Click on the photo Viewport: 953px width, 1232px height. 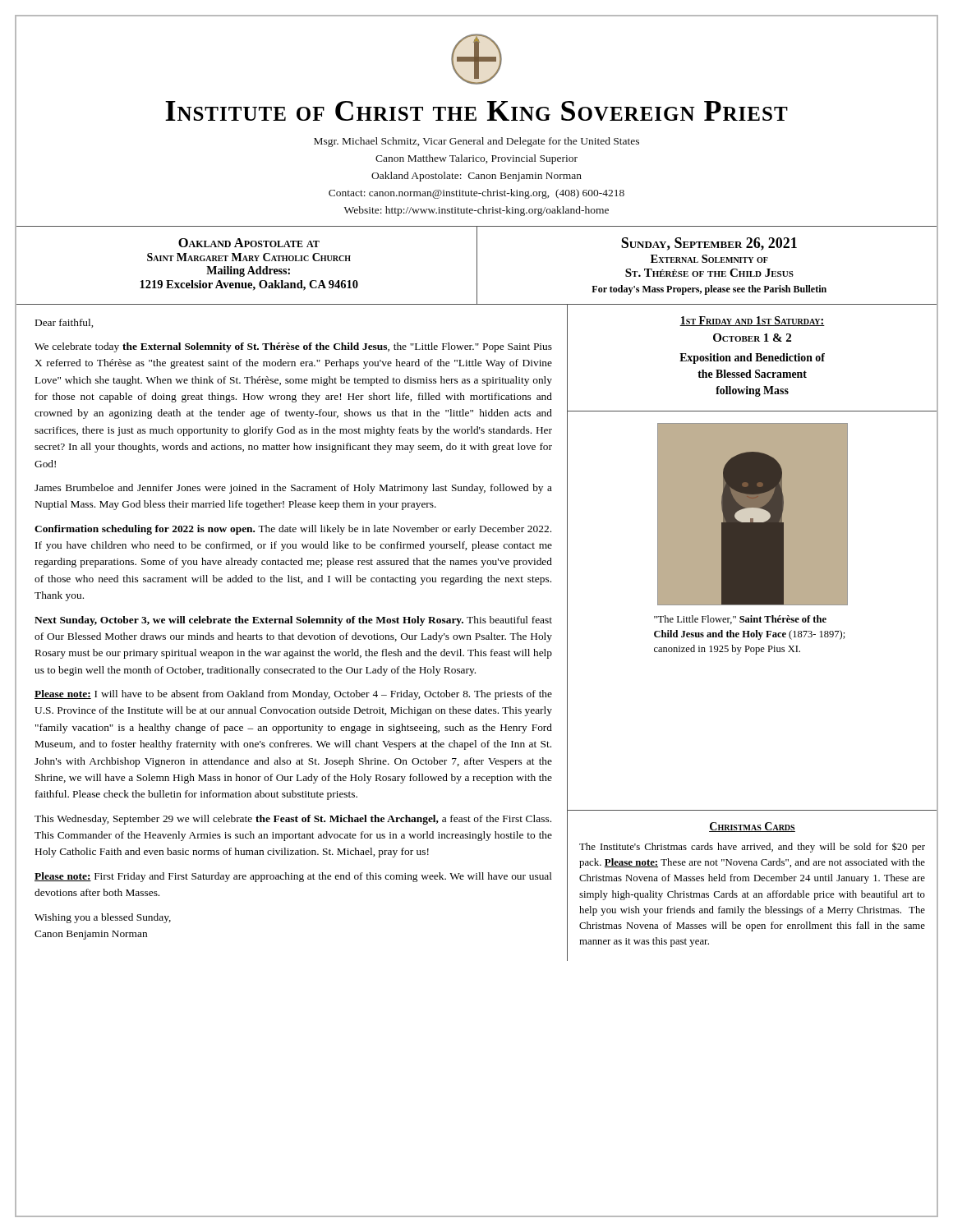[752, 514]
